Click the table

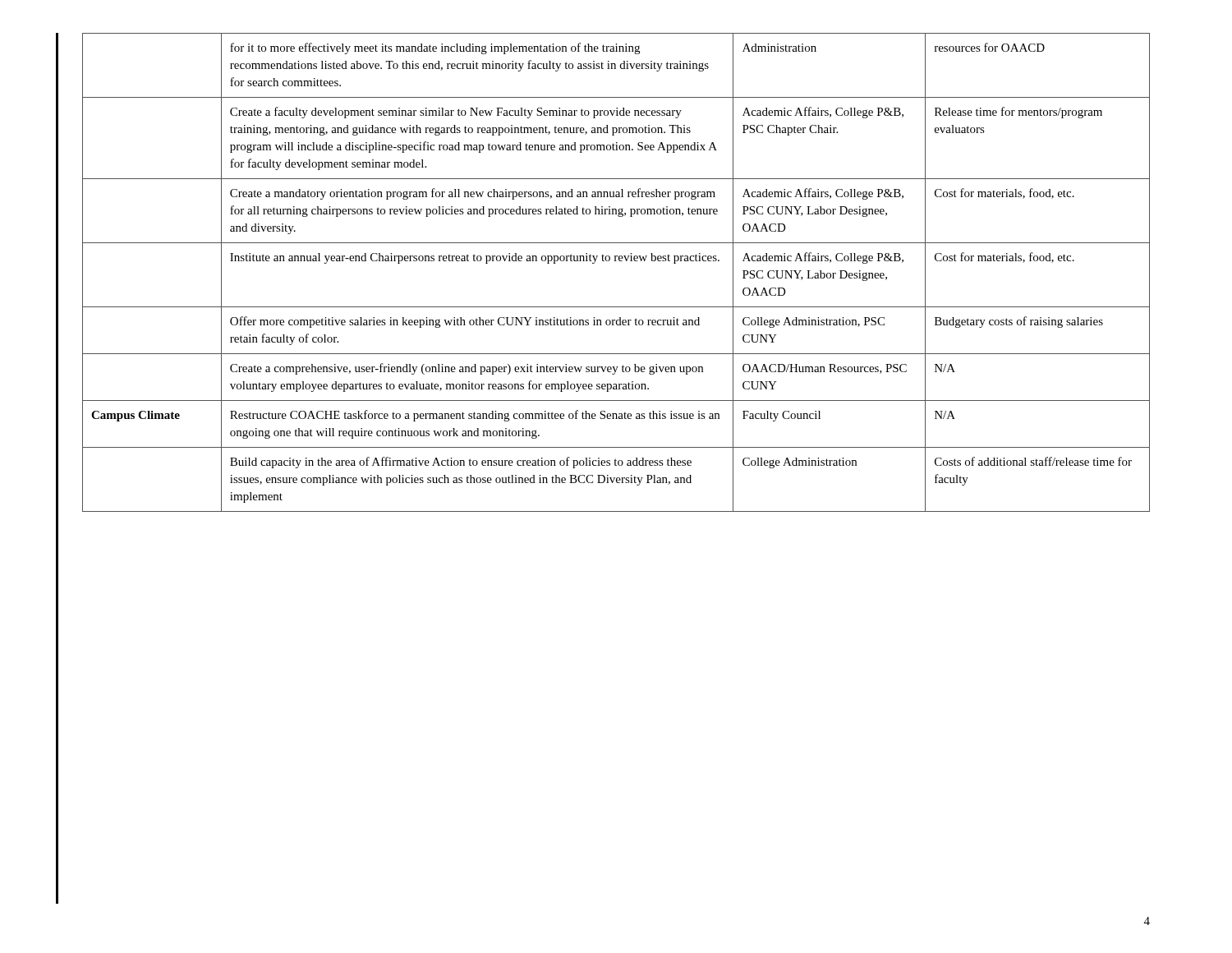616,272
